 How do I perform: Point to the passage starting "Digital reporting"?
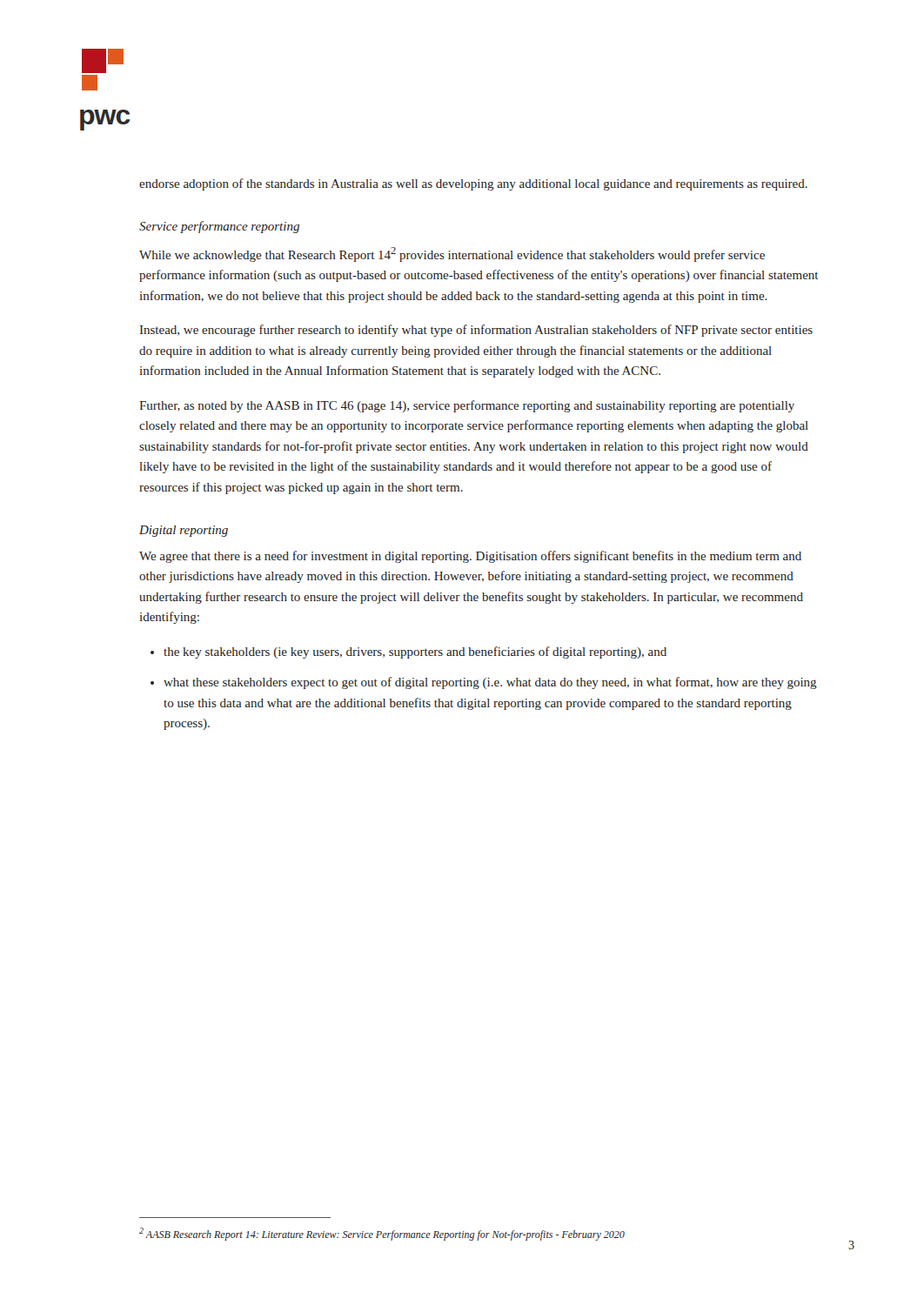tap(184, 529)
